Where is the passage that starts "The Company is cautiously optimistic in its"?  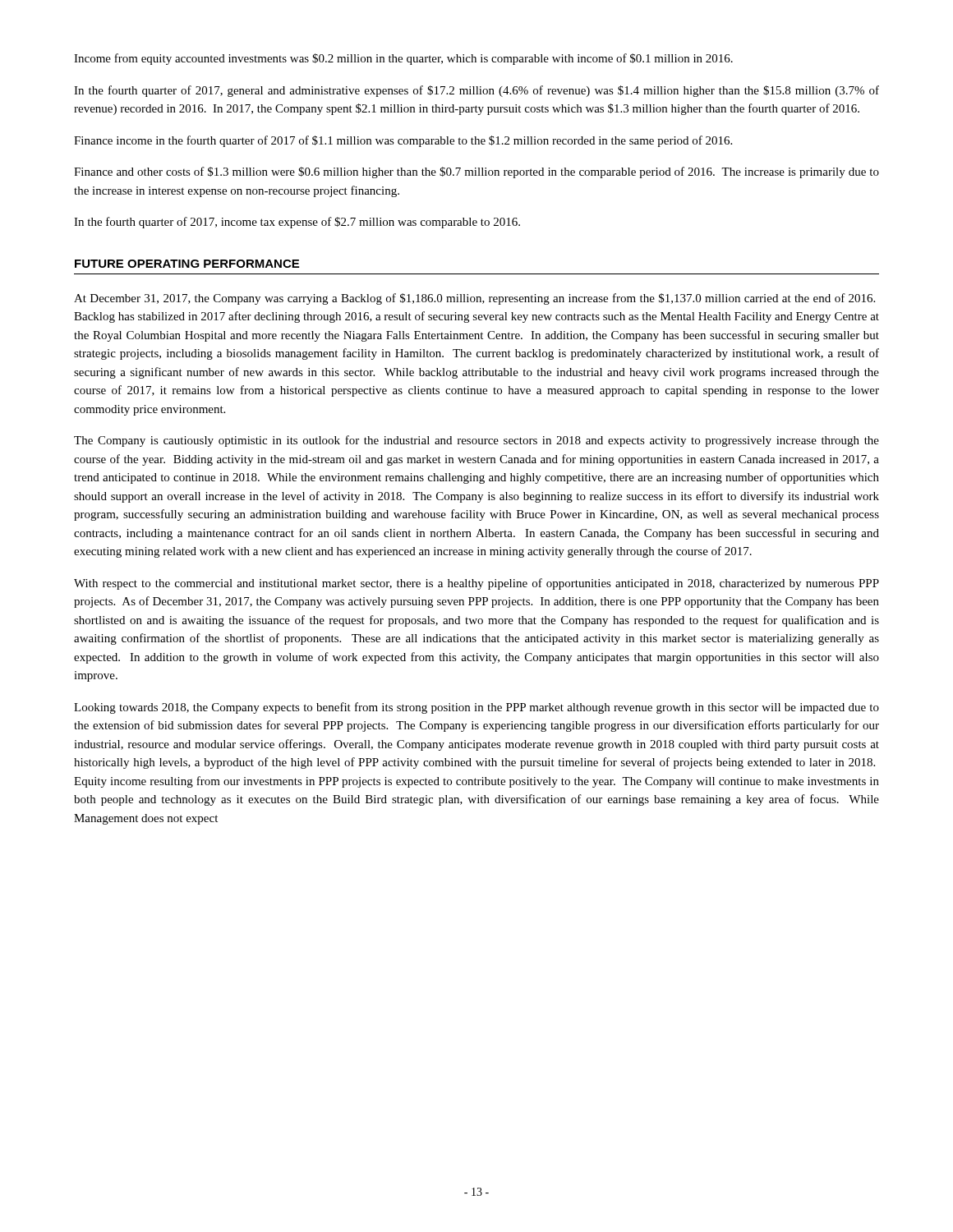tap(476, 496)
